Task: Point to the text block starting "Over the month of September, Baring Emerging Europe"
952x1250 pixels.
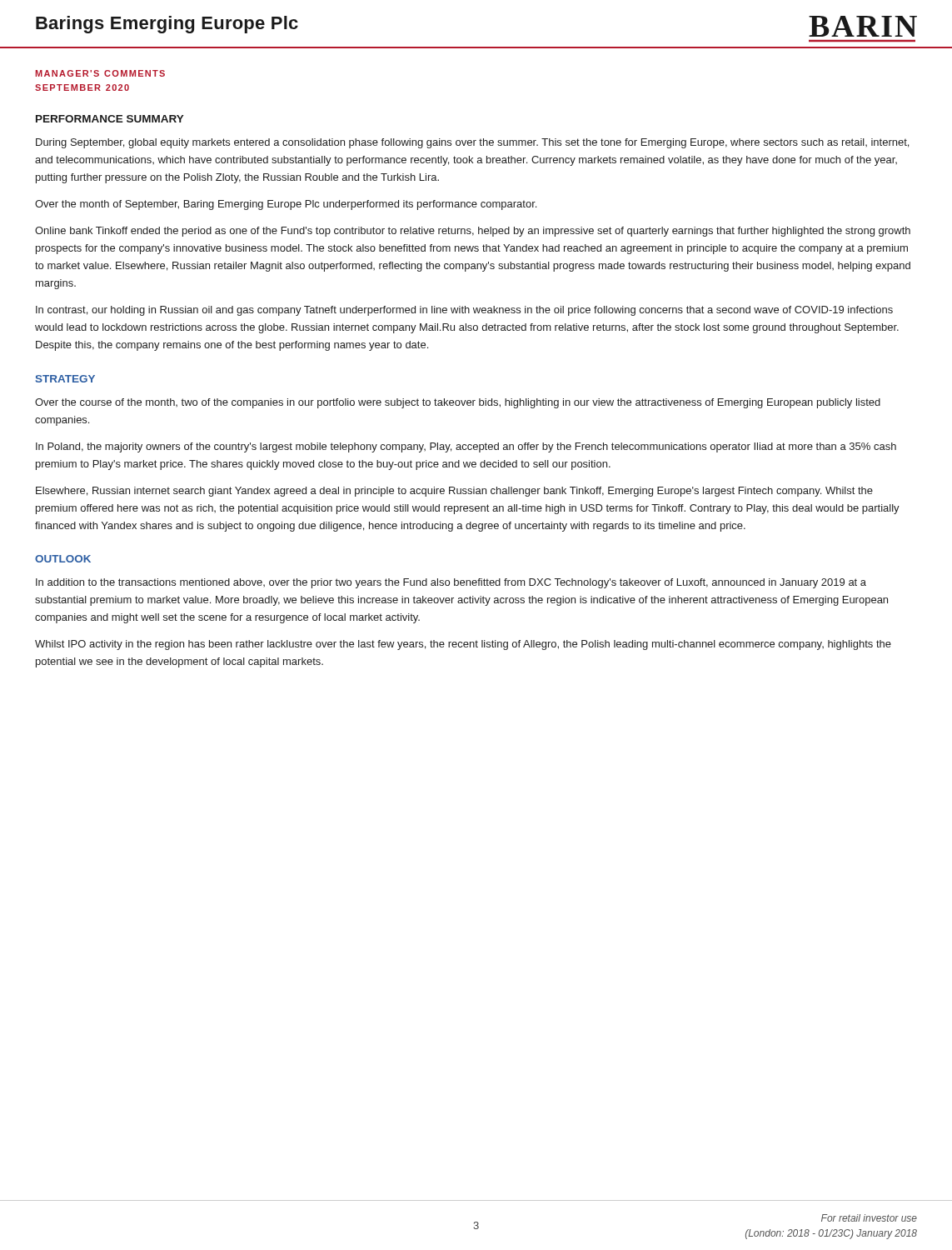Action: coord(286,204)
